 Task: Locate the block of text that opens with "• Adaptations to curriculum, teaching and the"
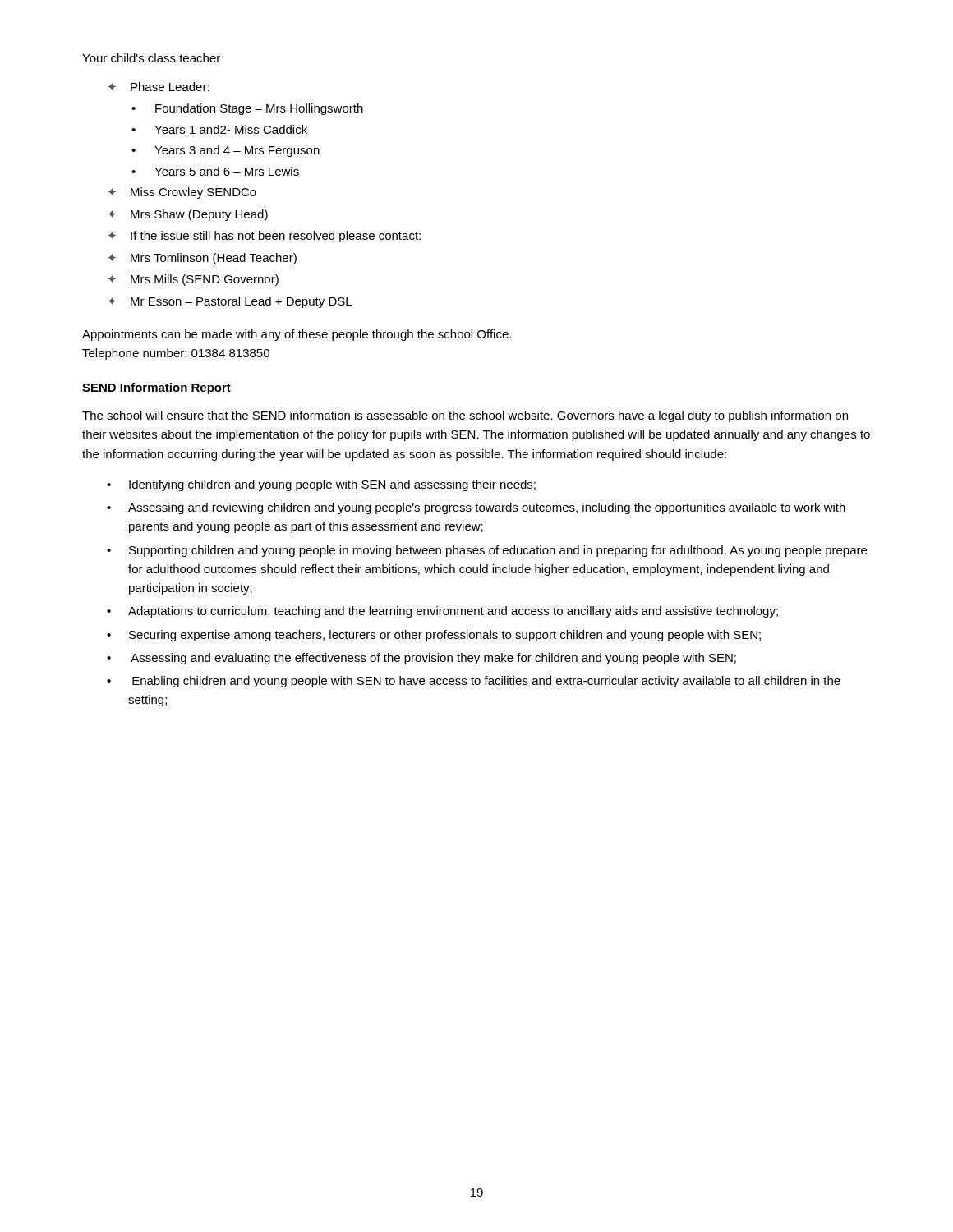pyautogui.click(x=443, y=611)
